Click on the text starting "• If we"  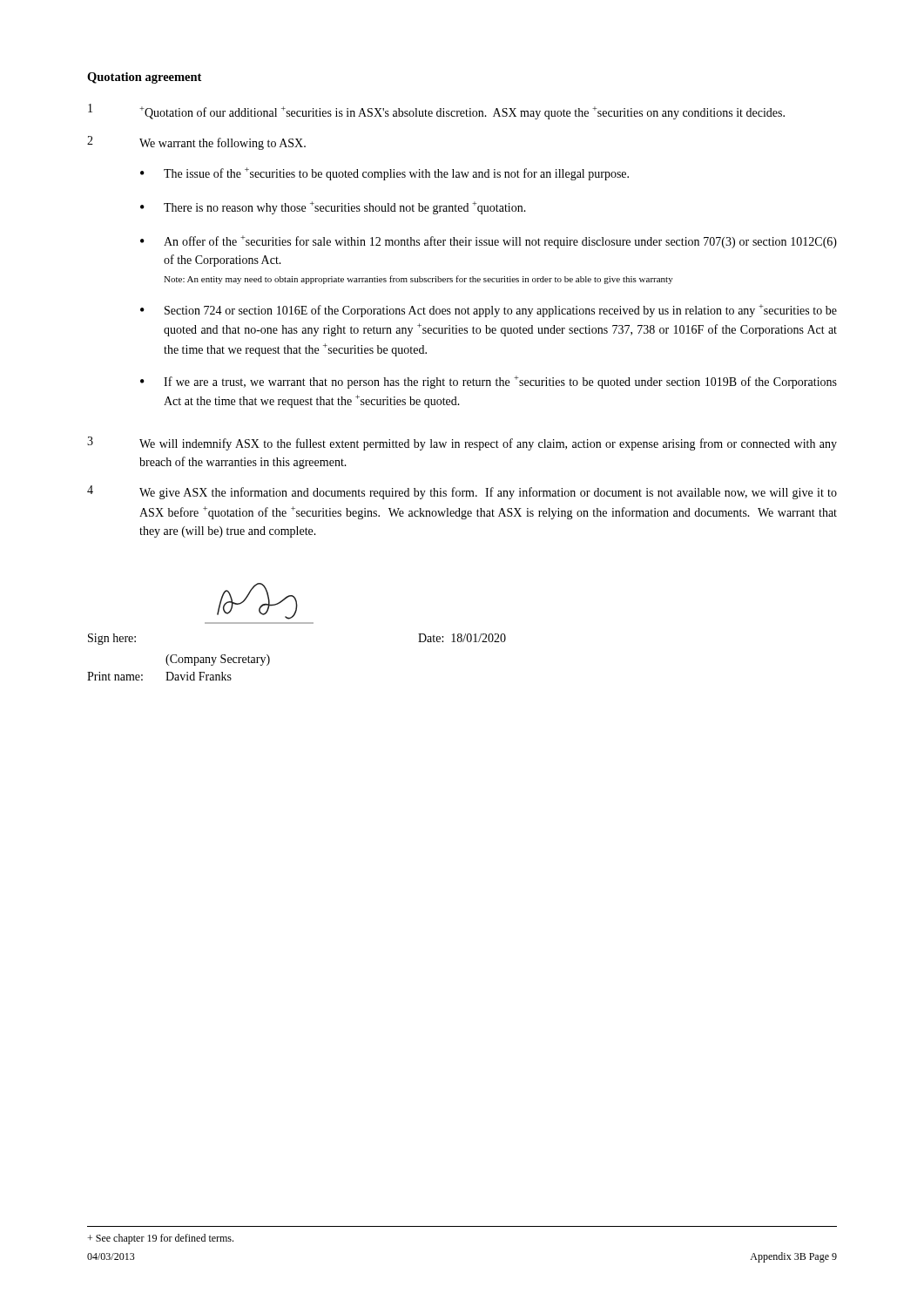point(488,391)
